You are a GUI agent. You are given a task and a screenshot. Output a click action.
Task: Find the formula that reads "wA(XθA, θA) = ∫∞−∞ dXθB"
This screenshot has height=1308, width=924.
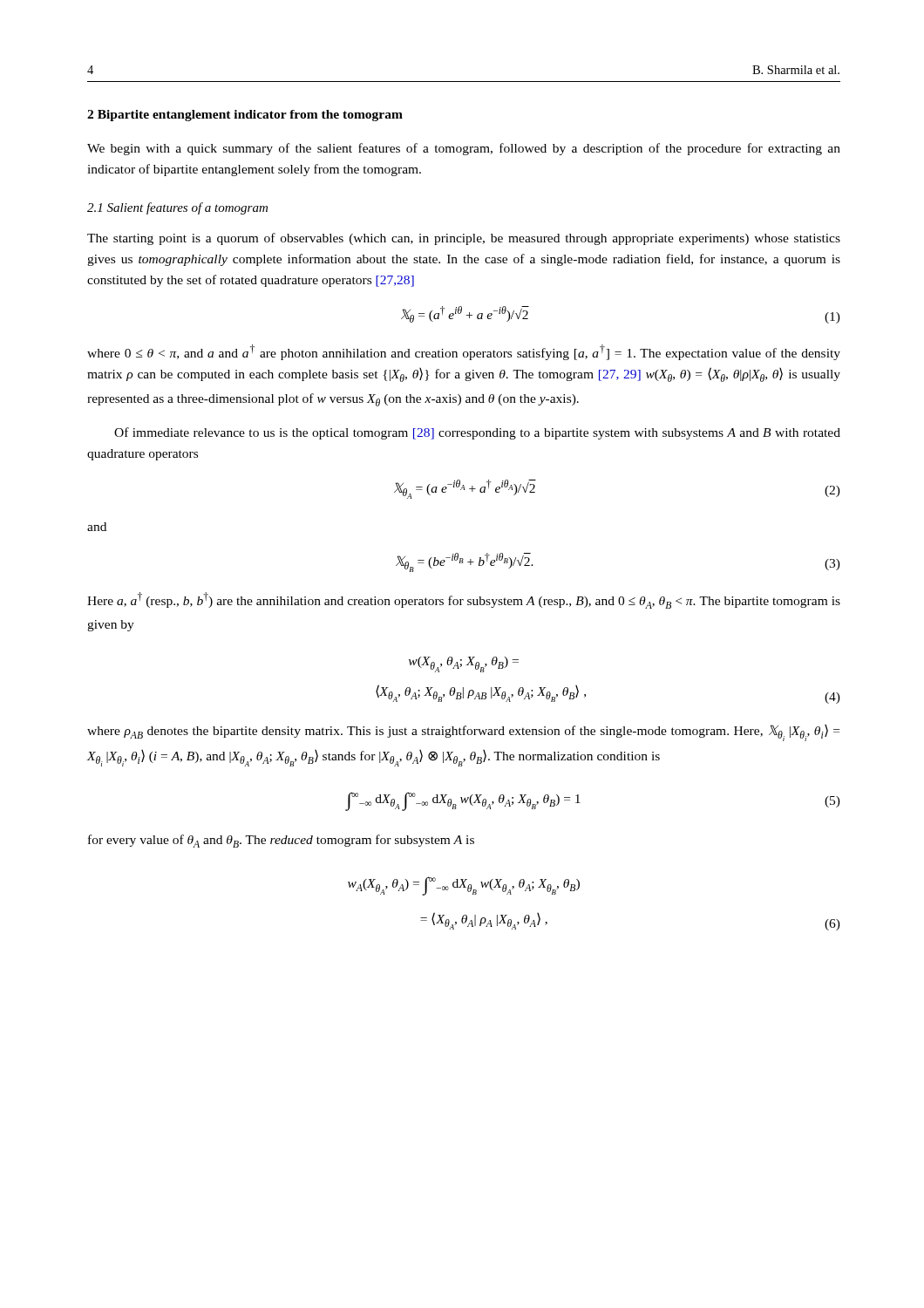(464, 900)
